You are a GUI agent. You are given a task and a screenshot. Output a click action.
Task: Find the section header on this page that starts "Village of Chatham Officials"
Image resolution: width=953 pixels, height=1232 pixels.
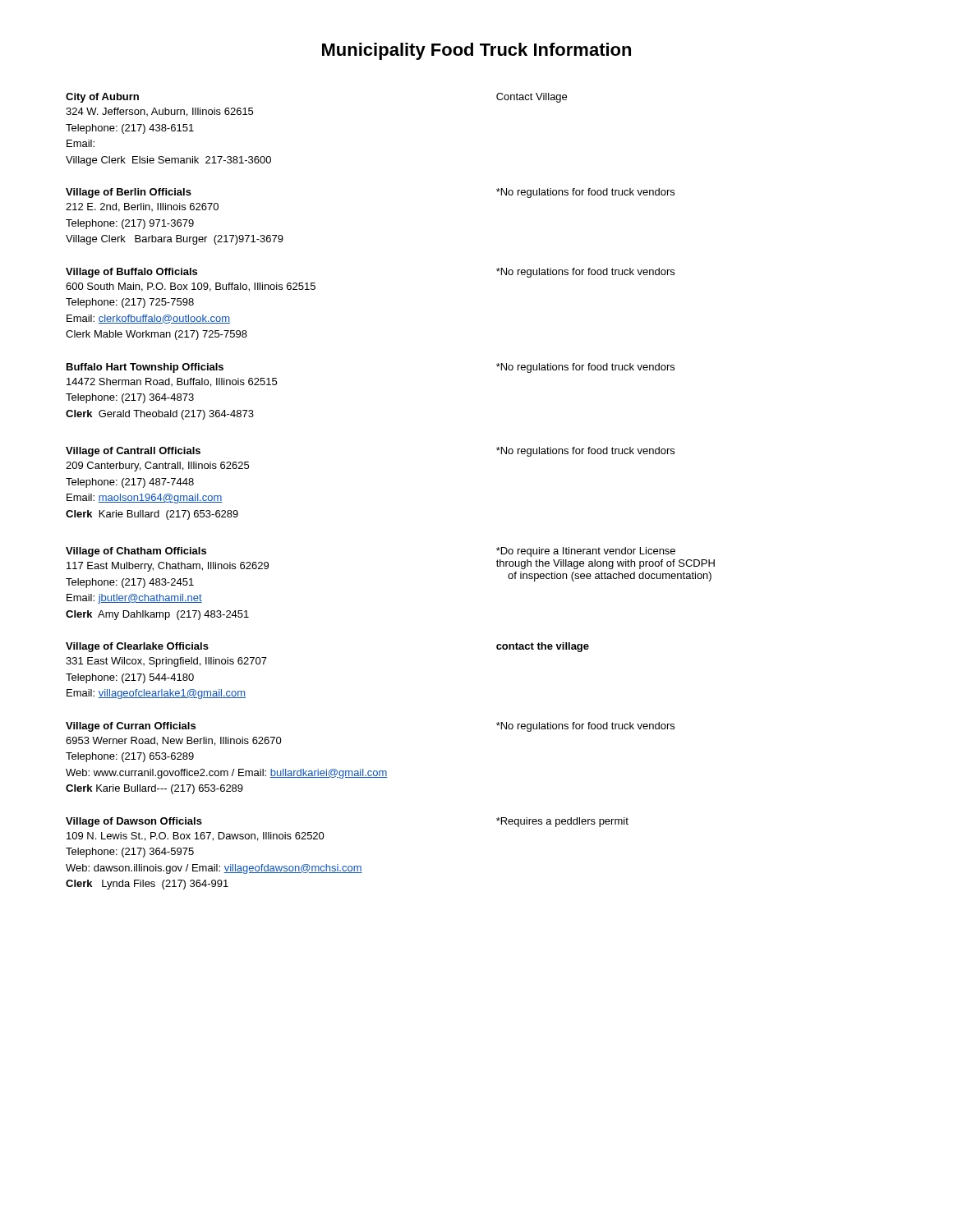135,552
